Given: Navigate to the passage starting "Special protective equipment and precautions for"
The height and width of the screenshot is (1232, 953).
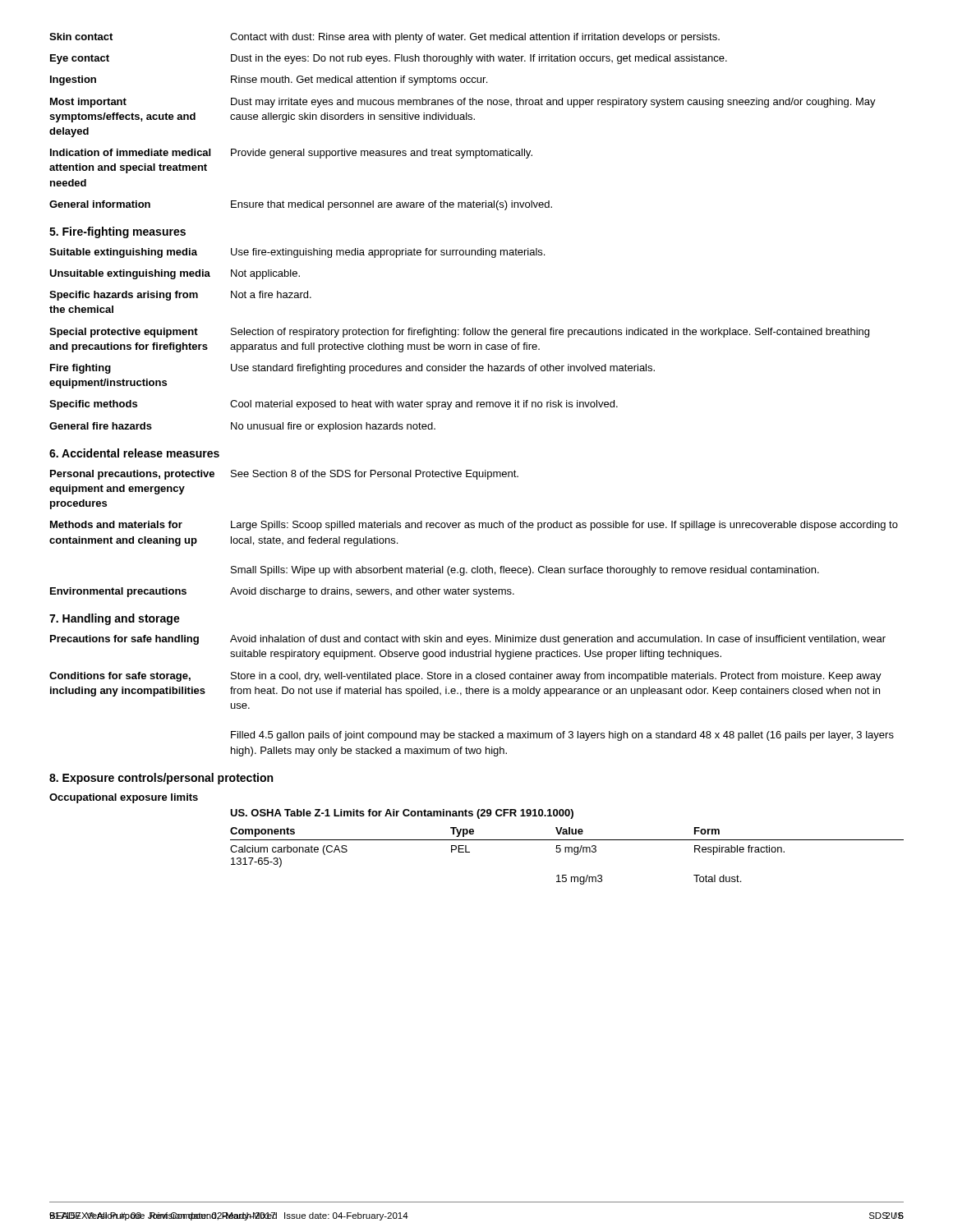Looking at the screenshot, I should [x=476, y=339].
